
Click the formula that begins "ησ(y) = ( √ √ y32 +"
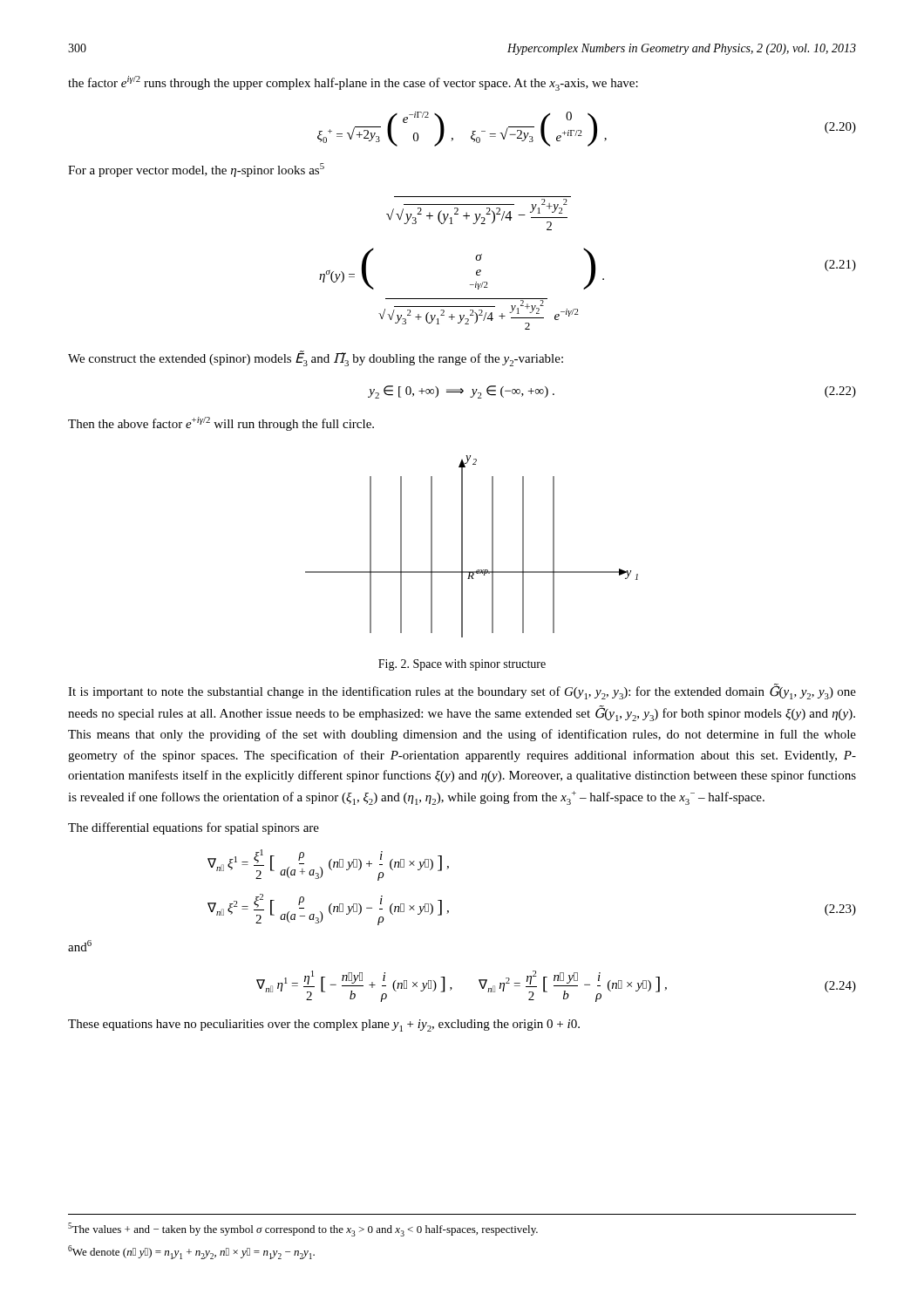coord(588,265)
